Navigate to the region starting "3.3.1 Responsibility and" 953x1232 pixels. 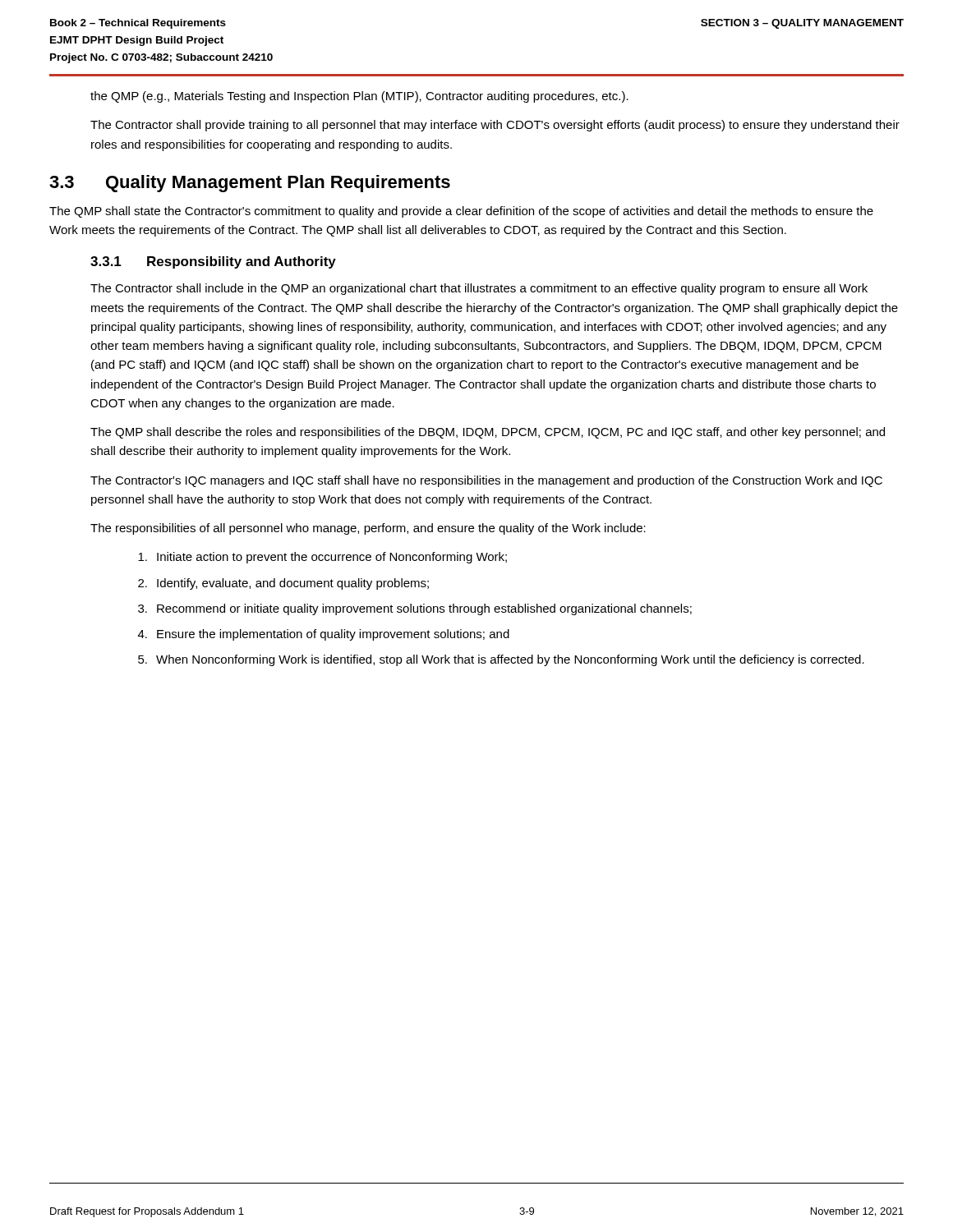[213, 262]
